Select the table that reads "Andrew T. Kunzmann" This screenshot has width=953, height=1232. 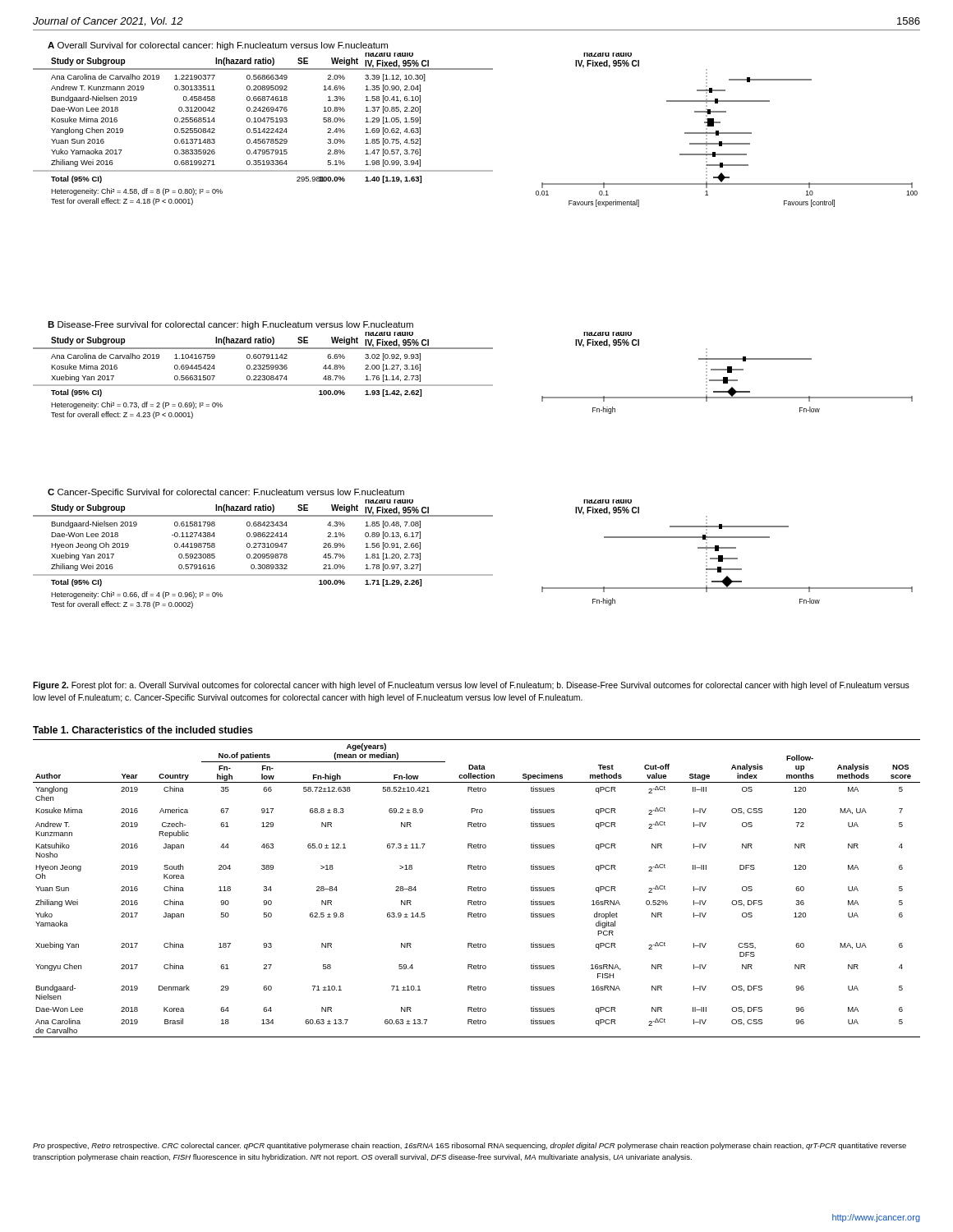(x=476, y=888)
